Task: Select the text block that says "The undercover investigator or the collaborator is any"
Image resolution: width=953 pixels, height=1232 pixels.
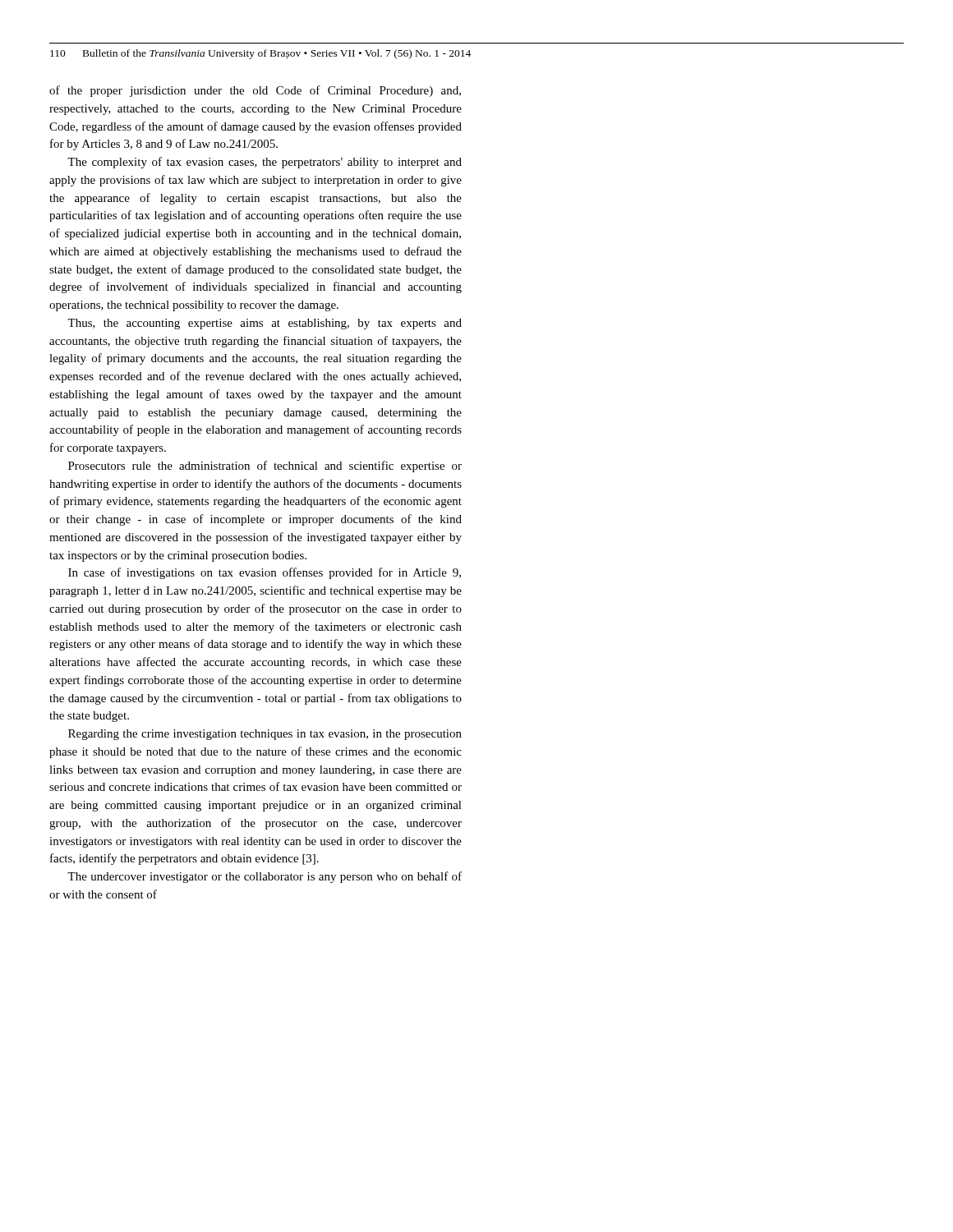Action: pos(255,886)
